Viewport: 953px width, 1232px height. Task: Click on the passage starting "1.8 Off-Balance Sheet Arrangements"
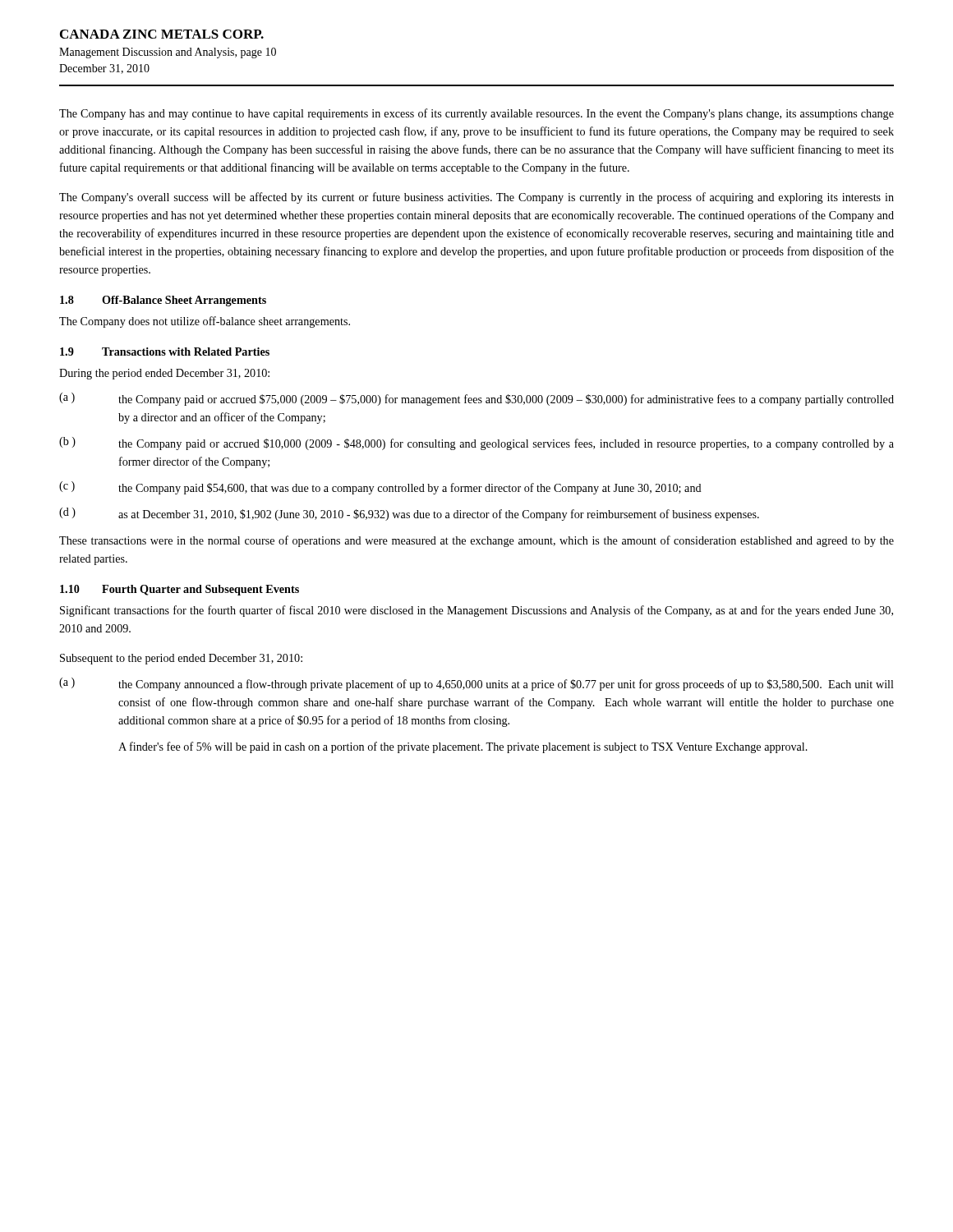click(x=163, y=300)
